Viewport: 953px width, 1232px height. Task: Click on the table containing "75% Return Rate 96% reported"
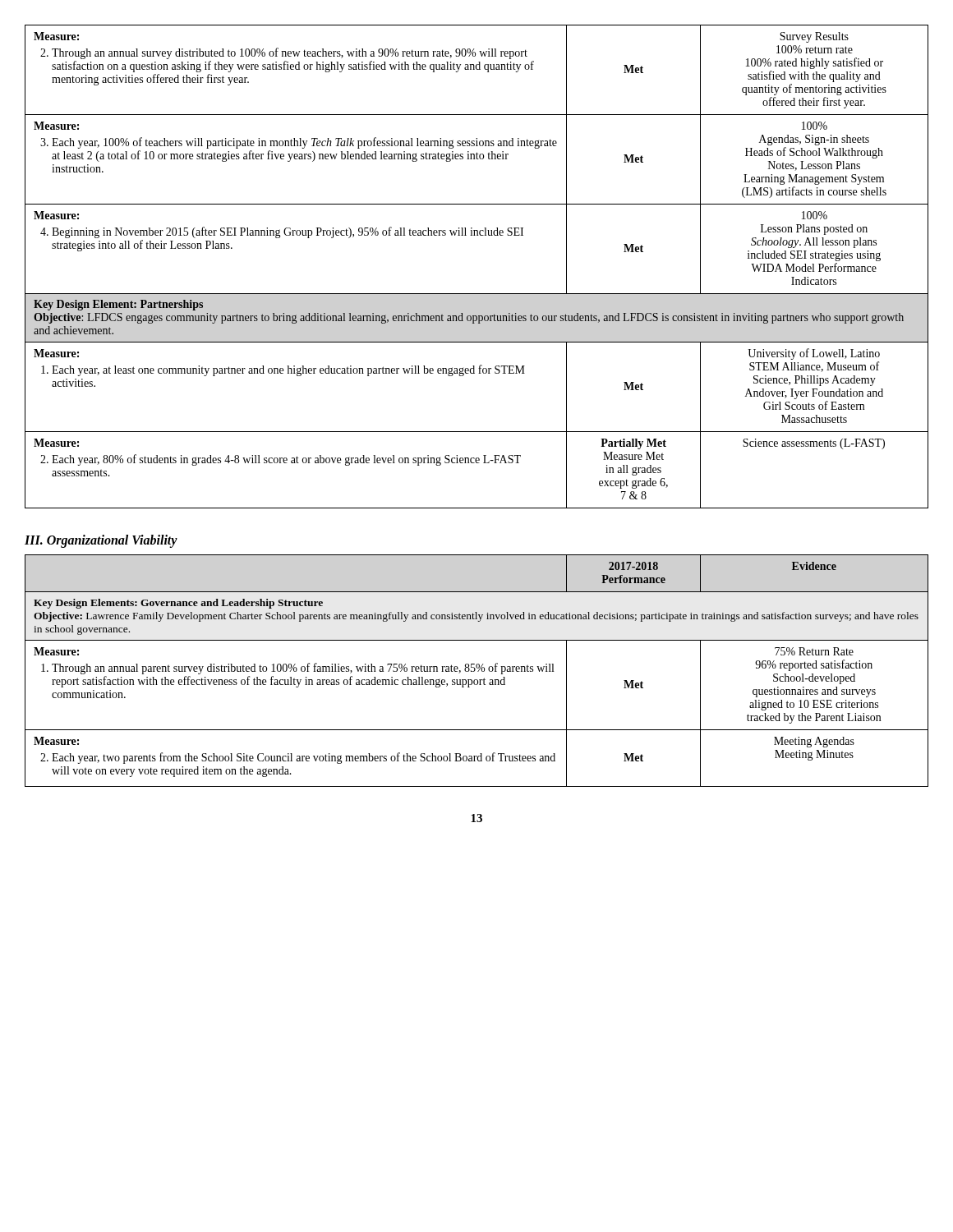pyautogui.click(x=476, y=671)
